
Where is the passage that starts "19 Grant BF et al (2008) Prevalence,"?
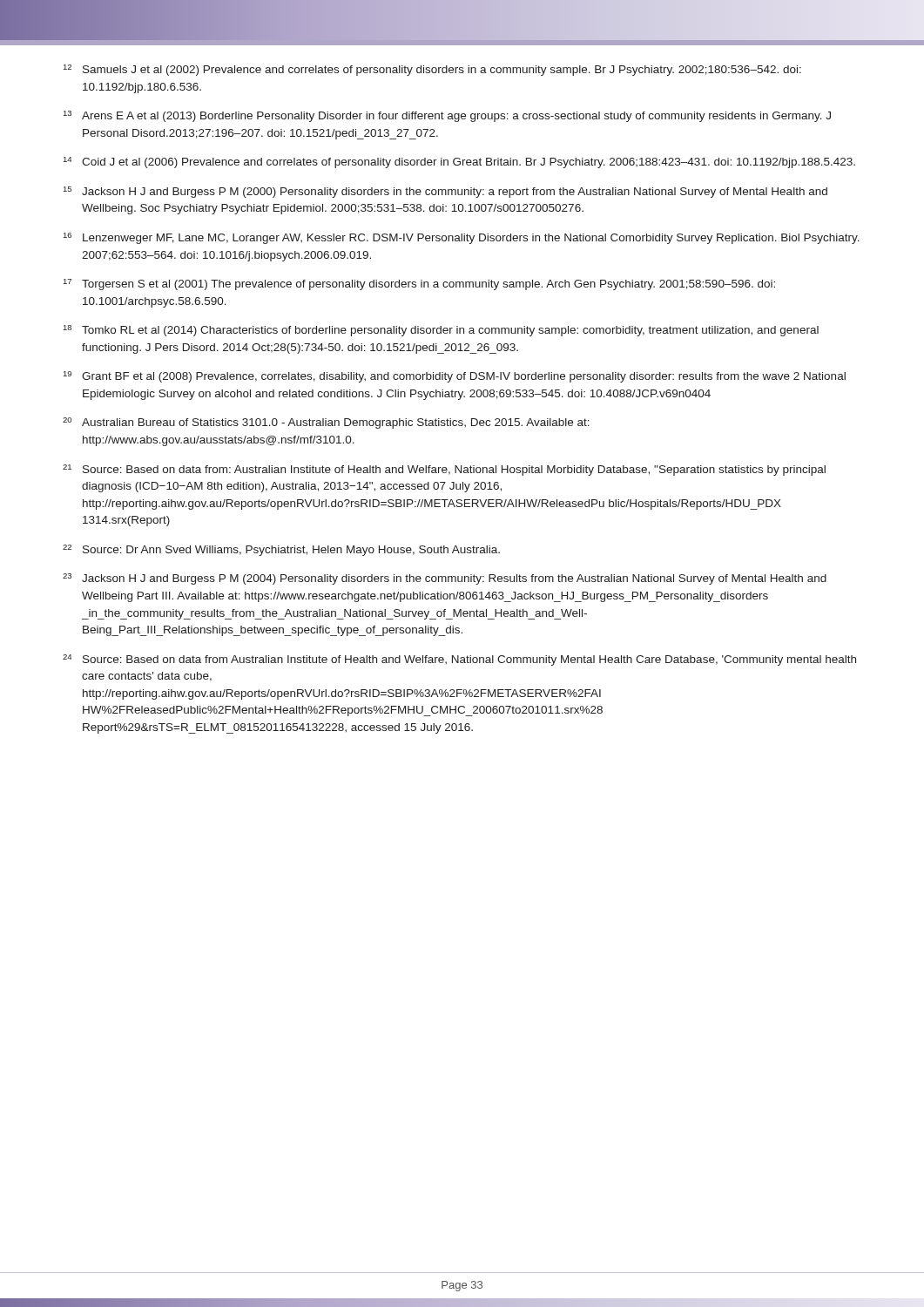pos(462,385)
